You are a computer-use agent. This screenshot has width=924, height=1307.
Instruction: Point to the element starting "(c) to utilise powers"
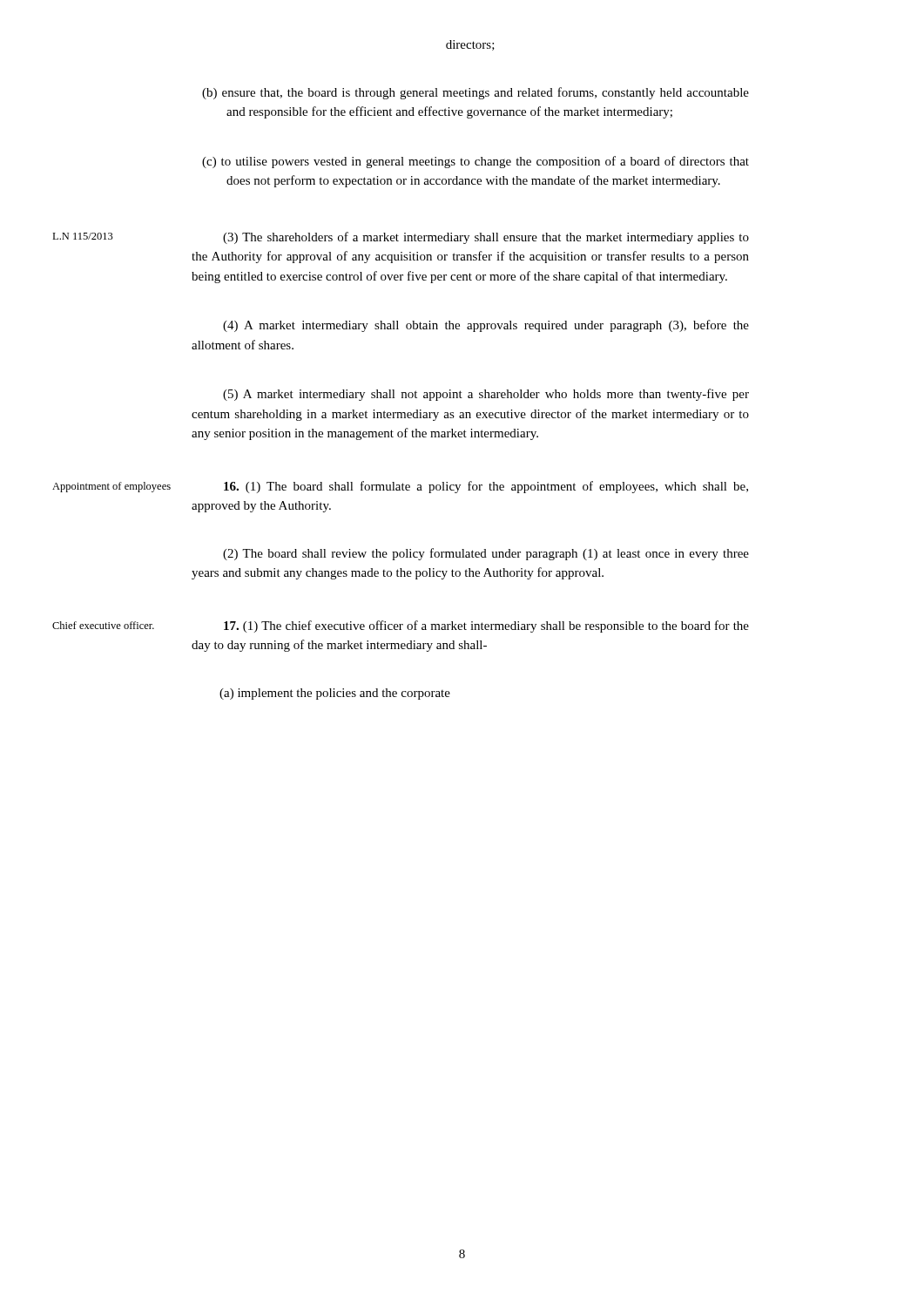[x=476, y=171]
